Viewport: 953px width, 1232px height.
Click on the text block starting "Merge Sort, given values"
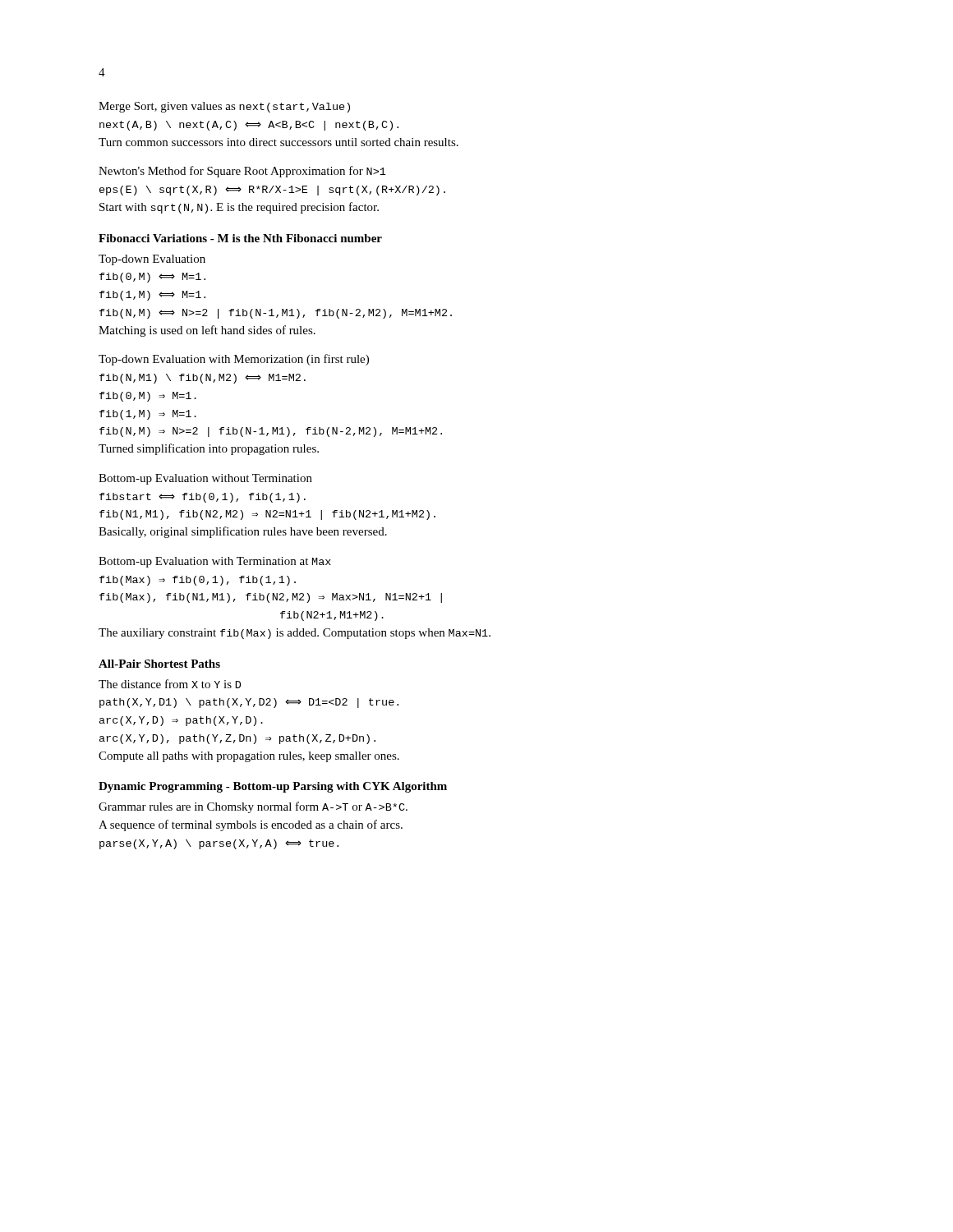(279, 124)
